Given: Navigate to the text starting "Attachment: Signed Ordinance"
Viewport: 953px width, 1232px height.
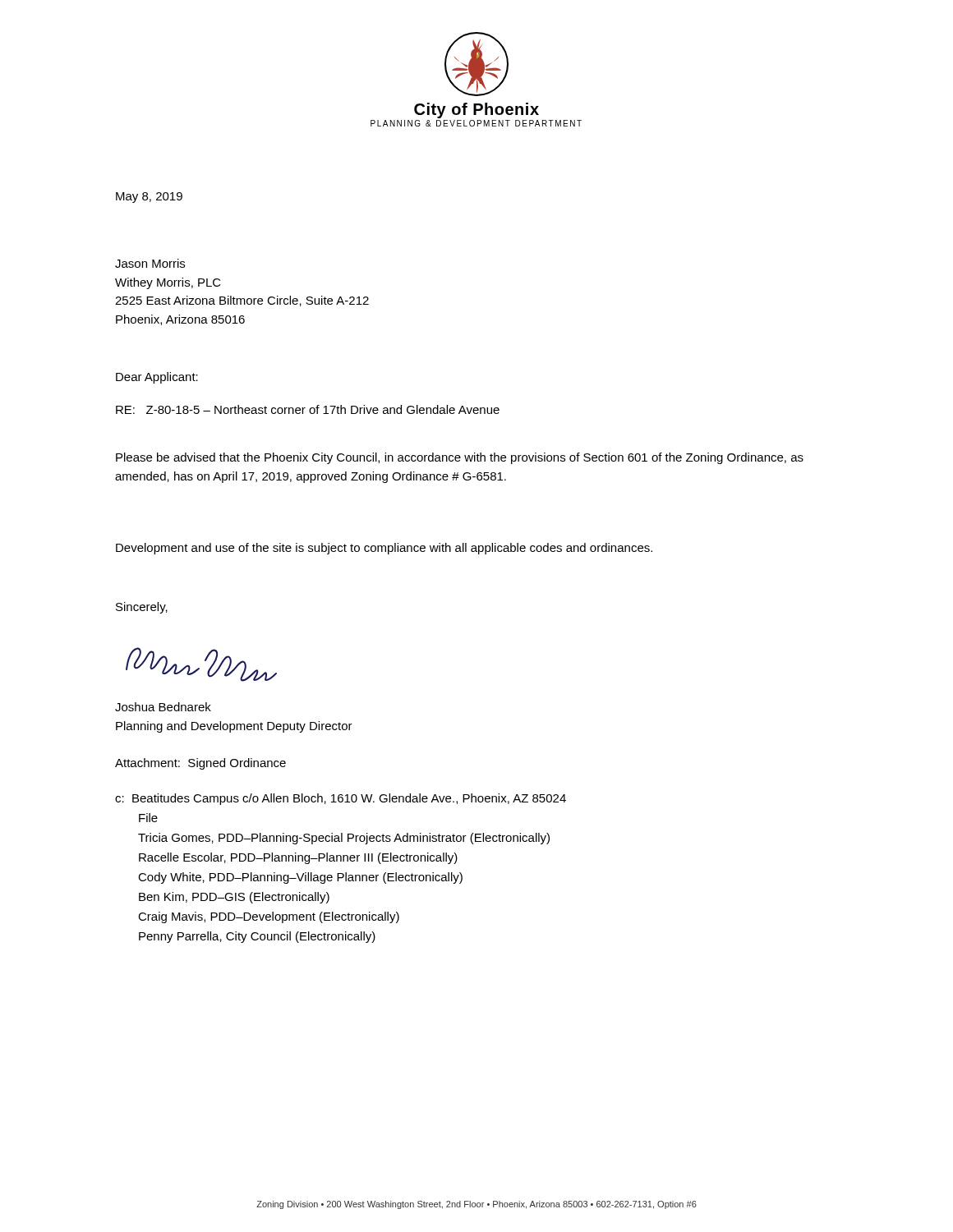Looking at the screenshot, I should pos(201,763).
